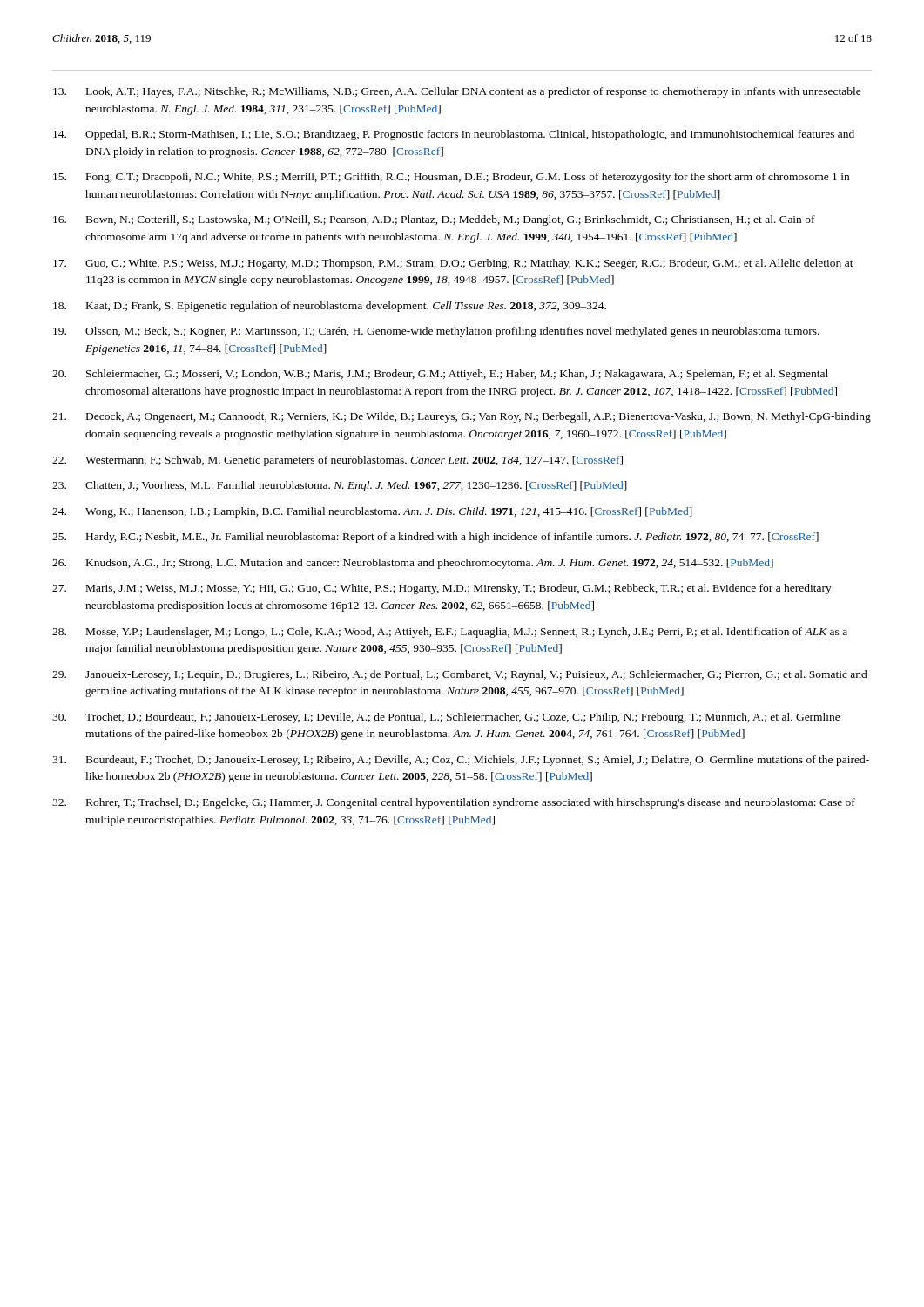Screen dimensions: 1307x924
Task: Find the list item that says "28. Mosse, Y.P.; Laudenslager, M.; Longo,"
Action: pyautogui.click(x=462, y=640)
